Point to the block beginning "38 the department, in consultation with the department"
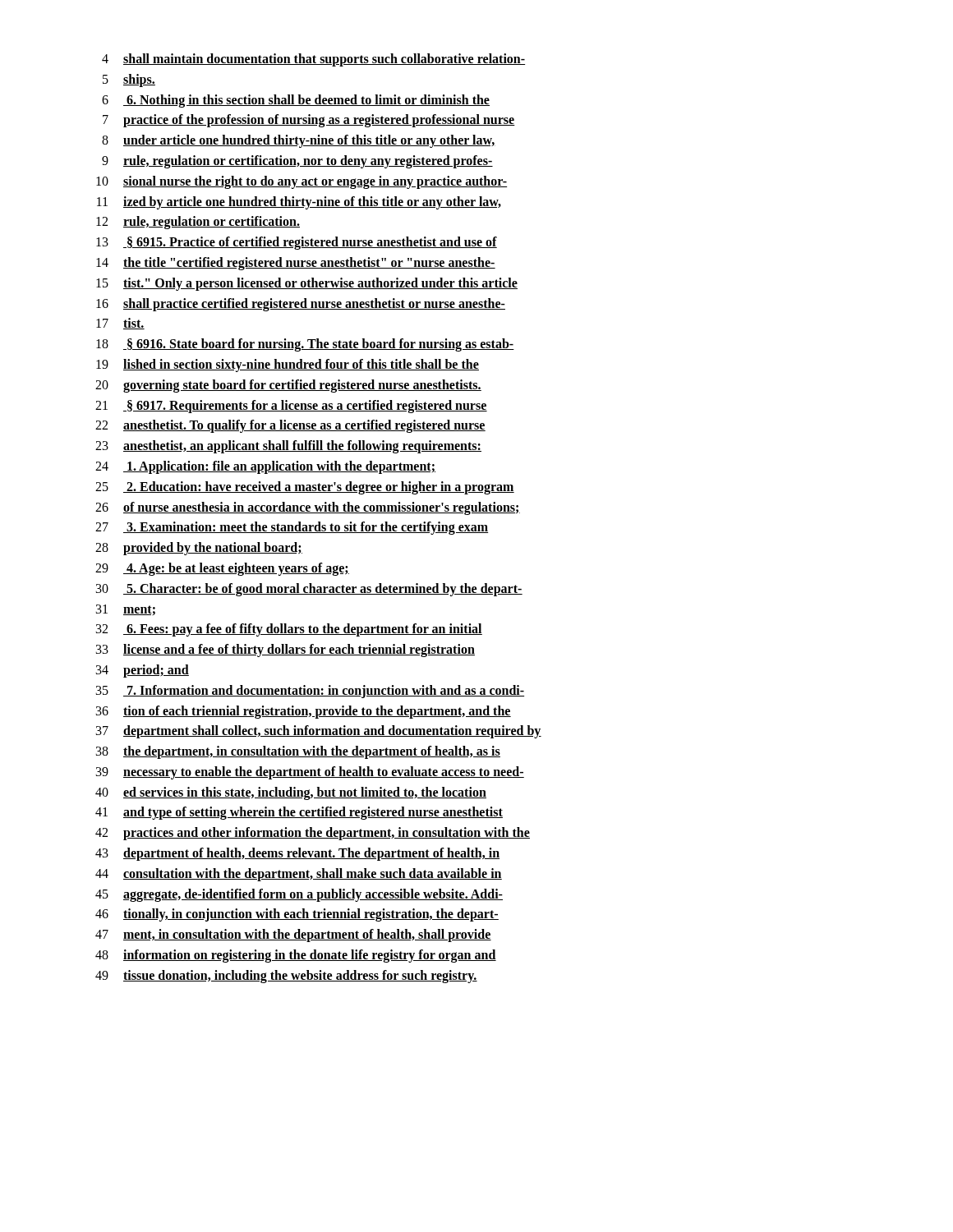This screenshot has height=1232, width=953. pyautogui.click(x=291, y=752)
